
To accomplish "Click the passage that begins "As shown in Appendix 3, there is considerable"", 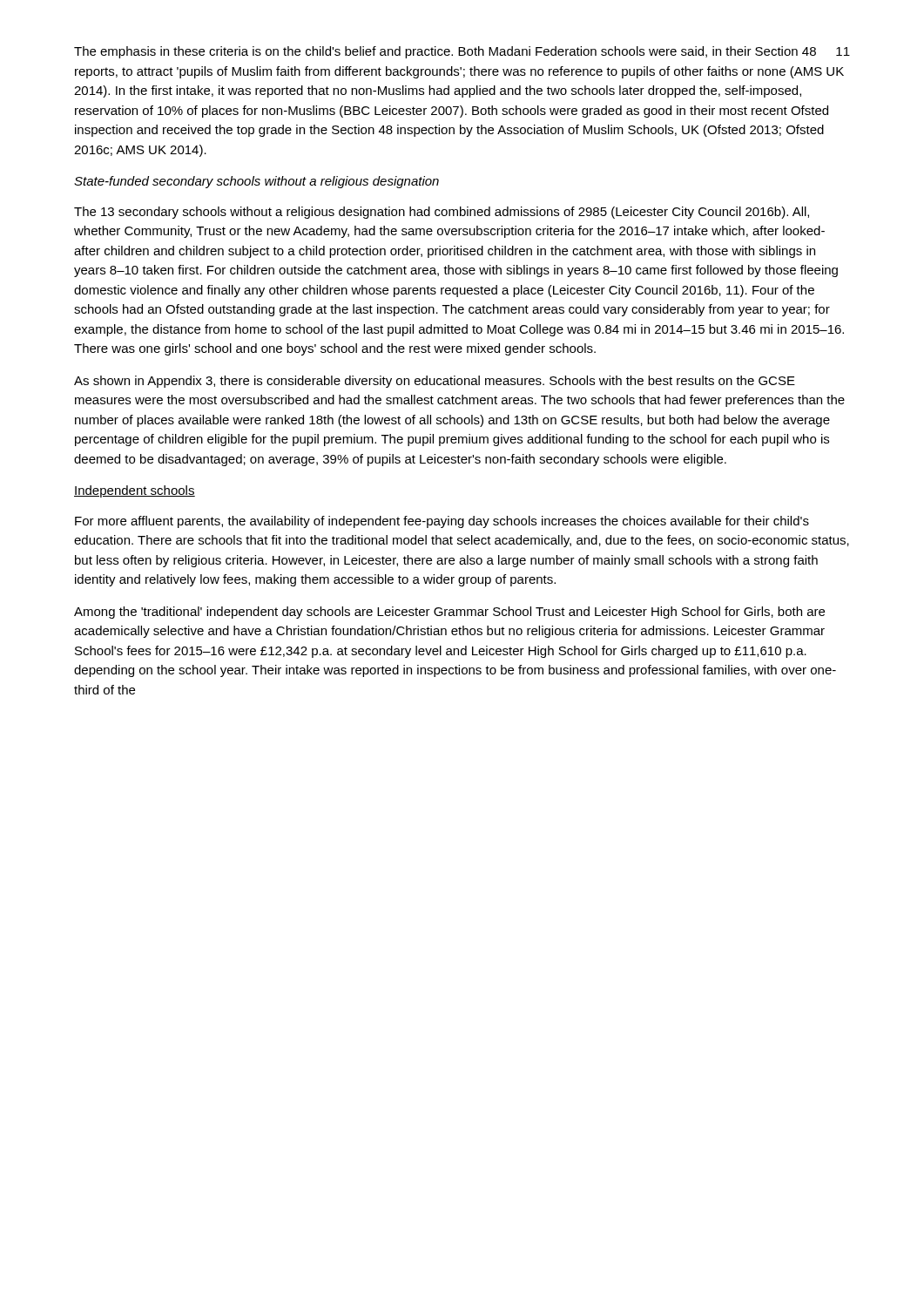I will 462,420.
